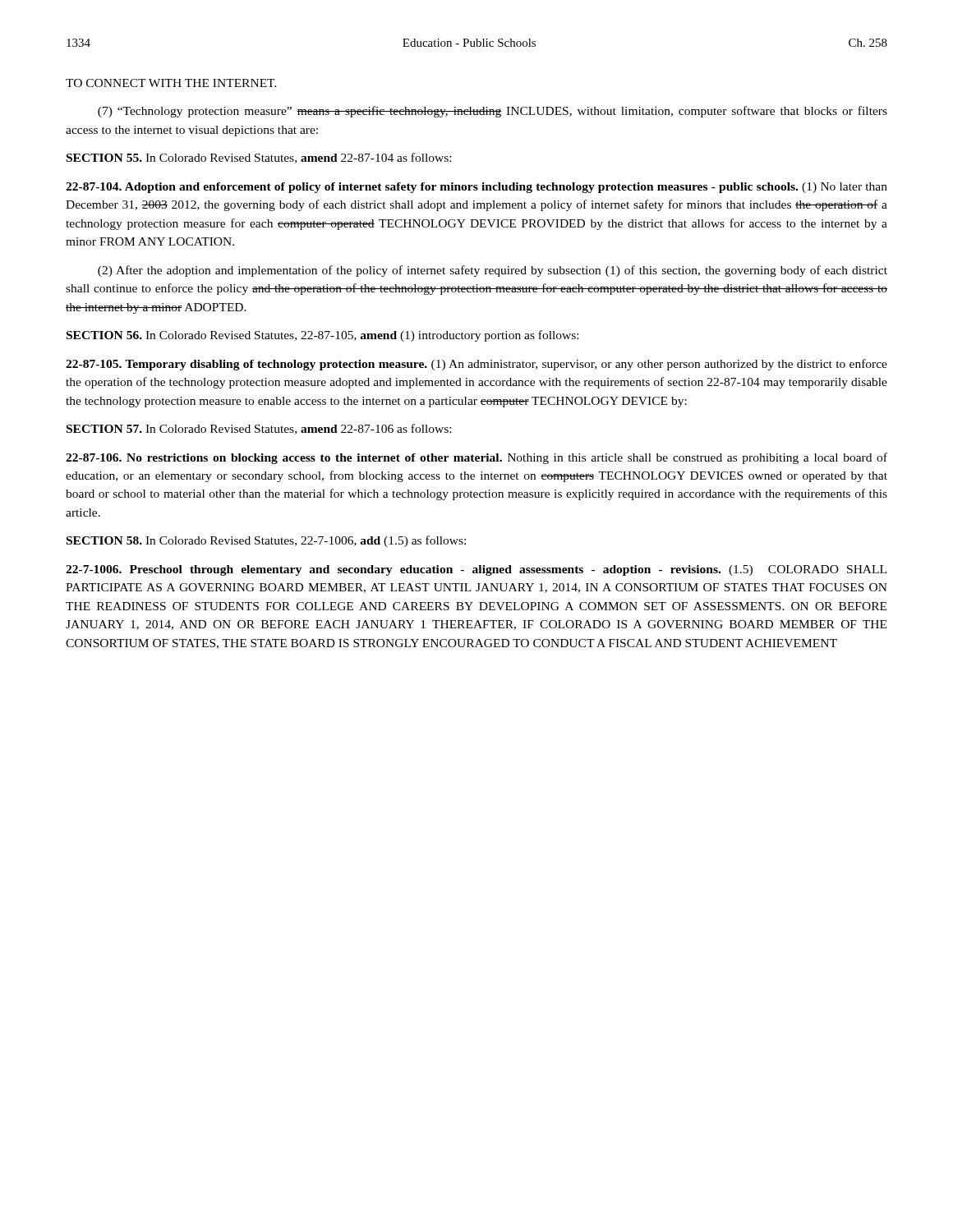Locate the text block that says "22-87-106. No restrictions on"
This screenshot has height=1232, width=953.
(476, 485)
